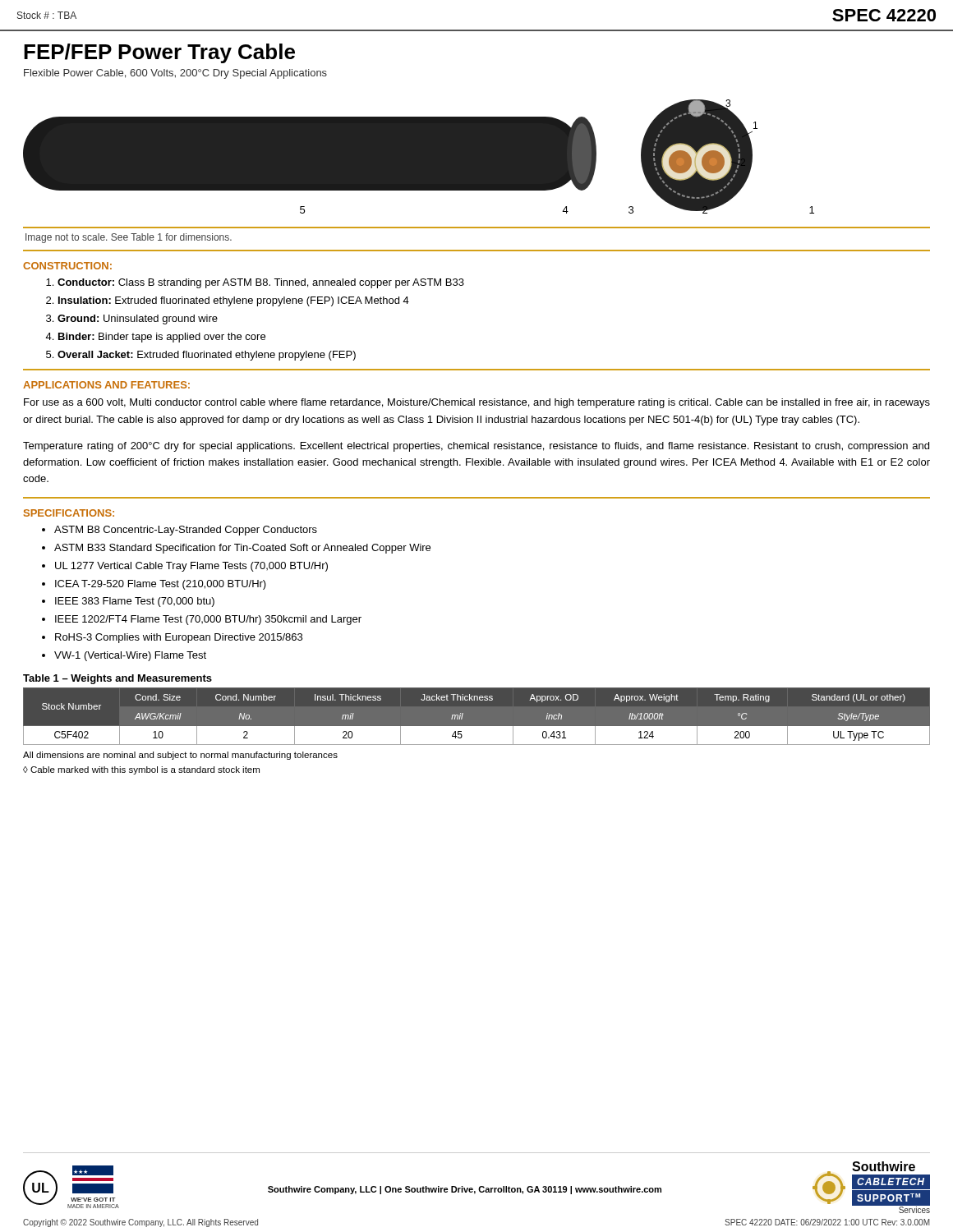Click the passage that begins "ASTM B33 Standard Specification"
This screenshot has width=953, height=1232.
click(x=243, y=547)
